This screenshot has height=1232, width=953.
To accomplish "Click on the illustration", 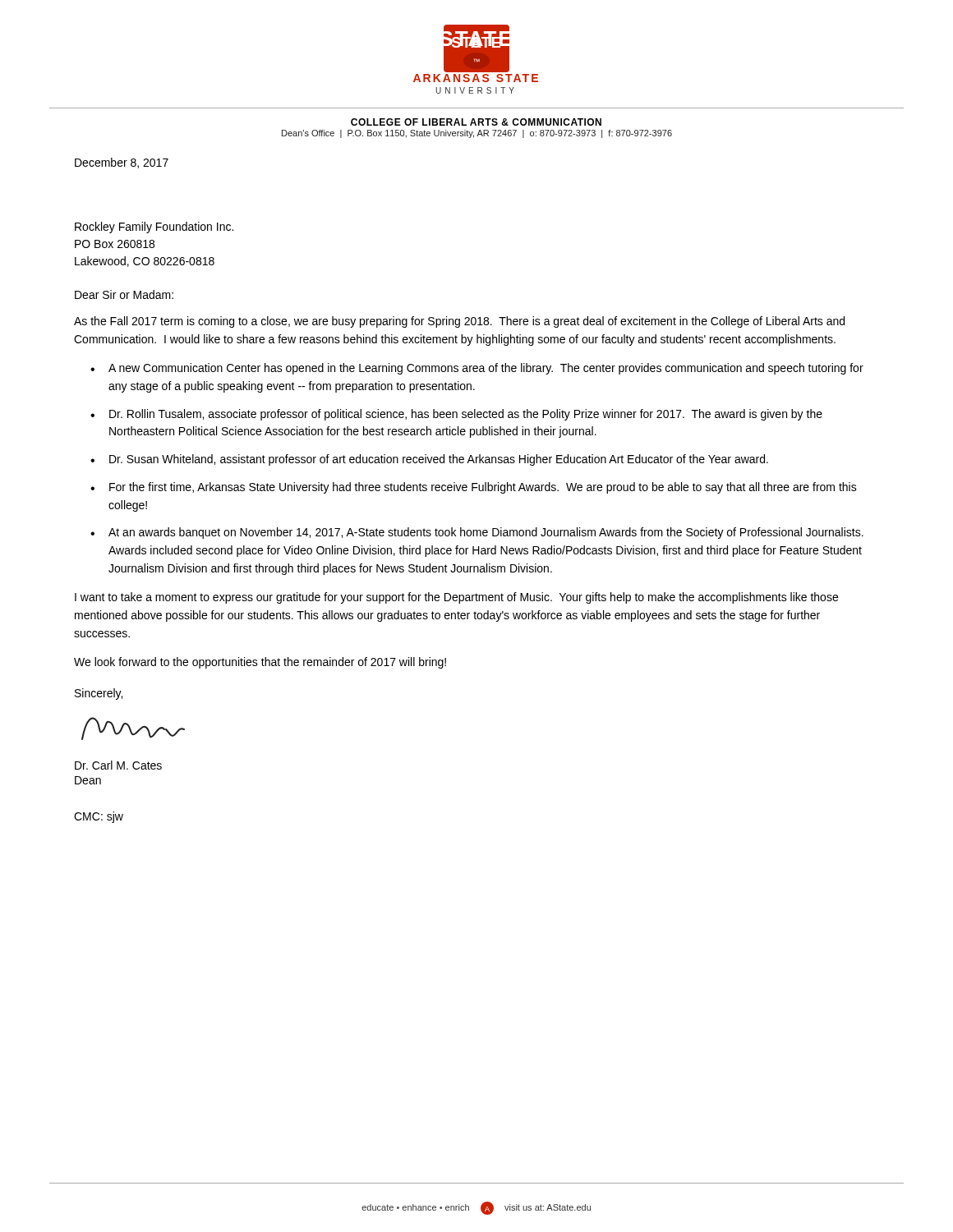I will (476, 730).
